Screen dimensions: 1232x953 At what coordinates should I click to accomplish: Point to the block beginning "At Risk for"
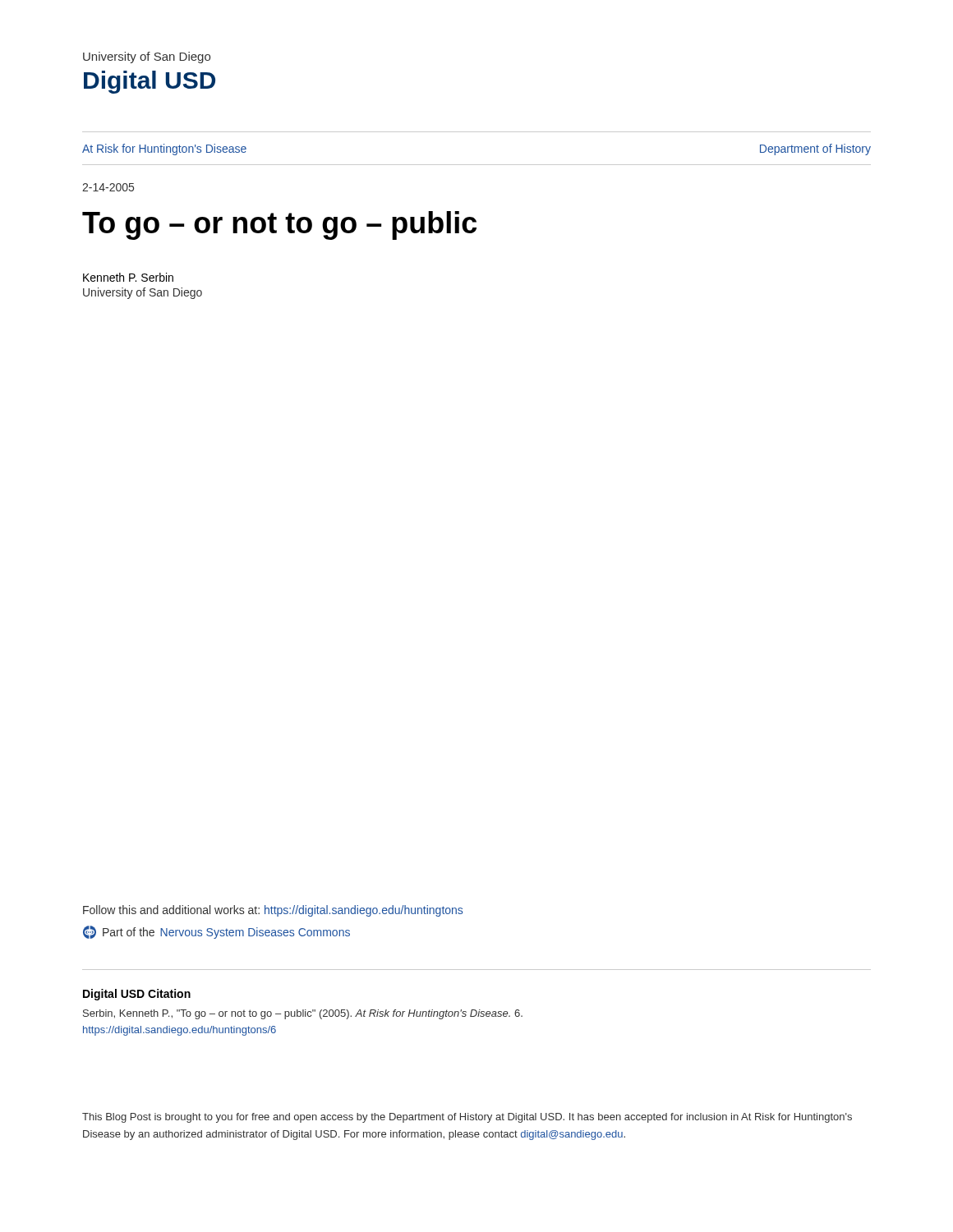[x=164, y=149]
